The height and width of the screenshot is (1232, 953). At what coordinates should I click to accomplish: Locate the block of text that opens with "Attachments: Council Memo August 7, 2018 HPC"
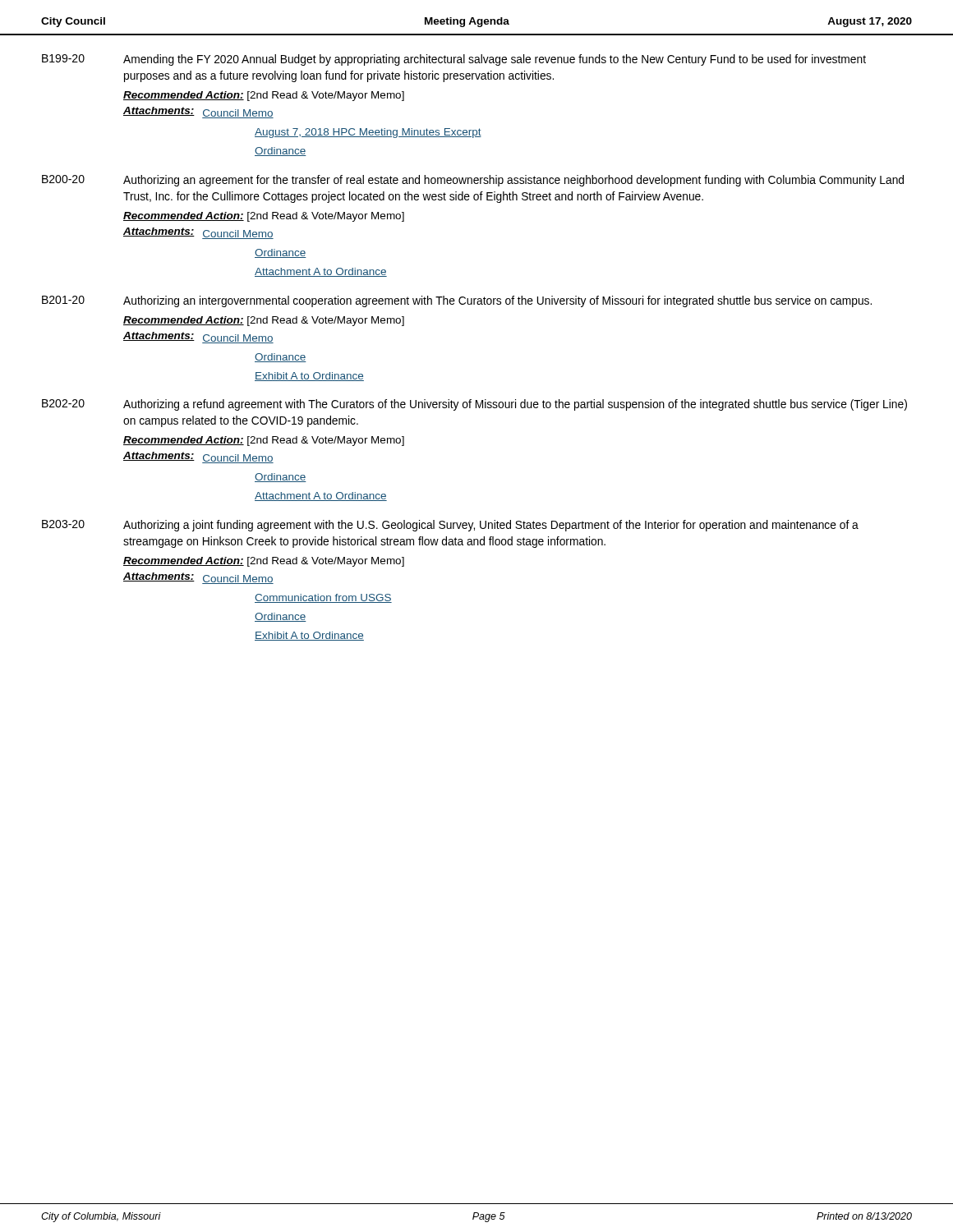pos(302,131)
